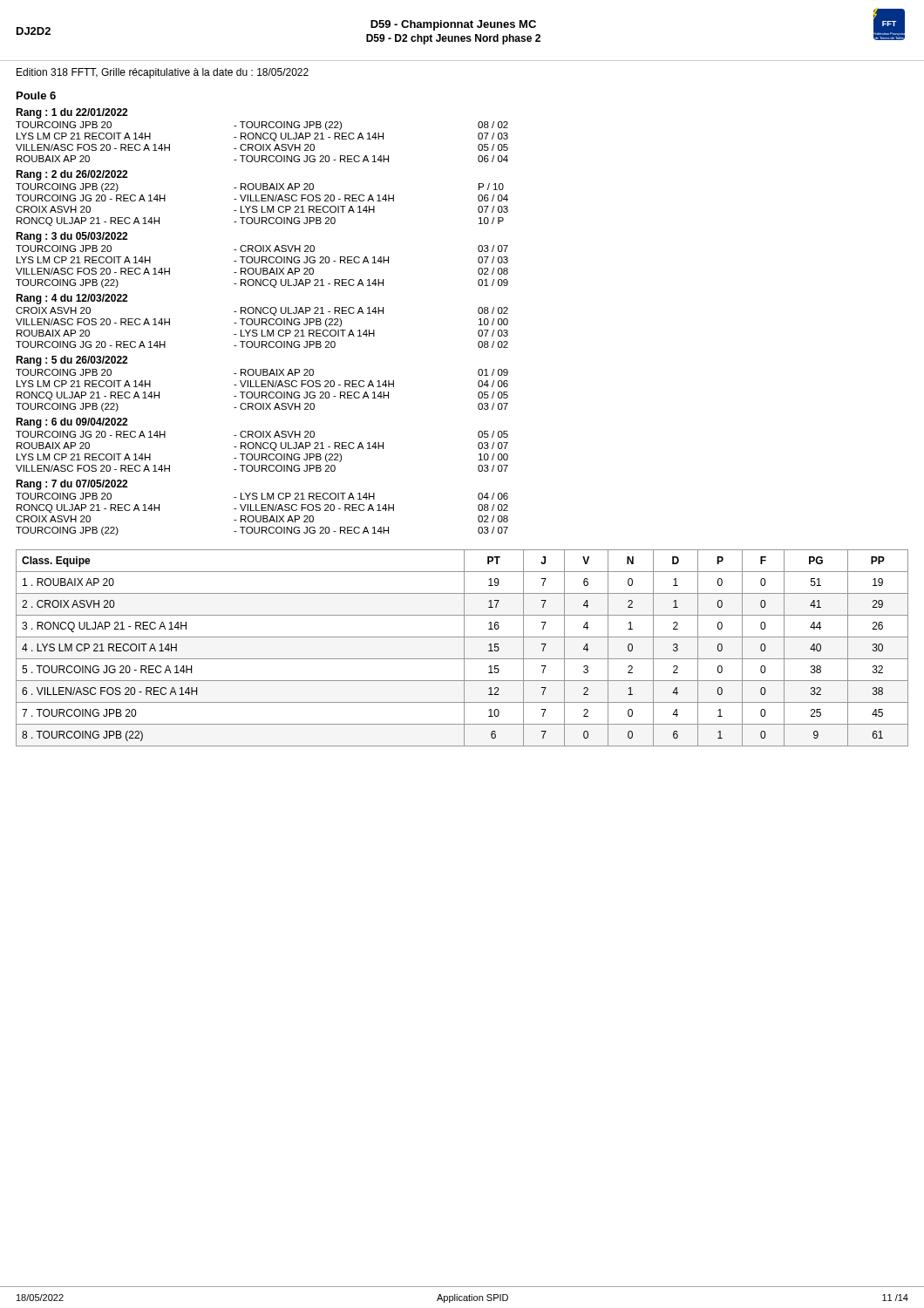This screenshot has width=924, height=1308.
Task: Point to the passage starting "Edition 318 FFTT, Grille récapitulative"
Action: tap(162, 72)
